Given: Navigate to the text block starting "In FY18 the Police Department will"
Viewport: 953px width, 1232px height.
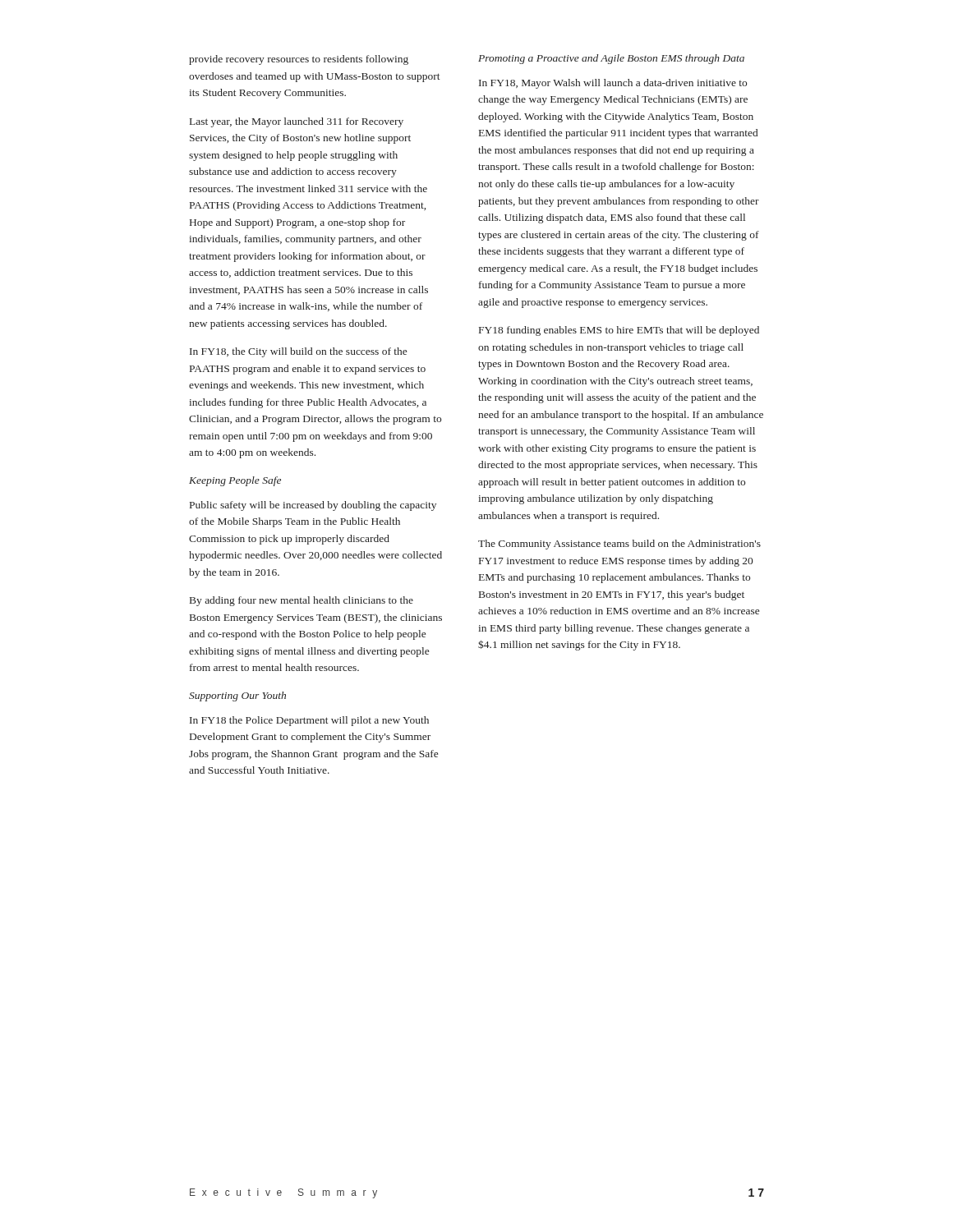Looking at the screenshot, I should pos(316,746).
